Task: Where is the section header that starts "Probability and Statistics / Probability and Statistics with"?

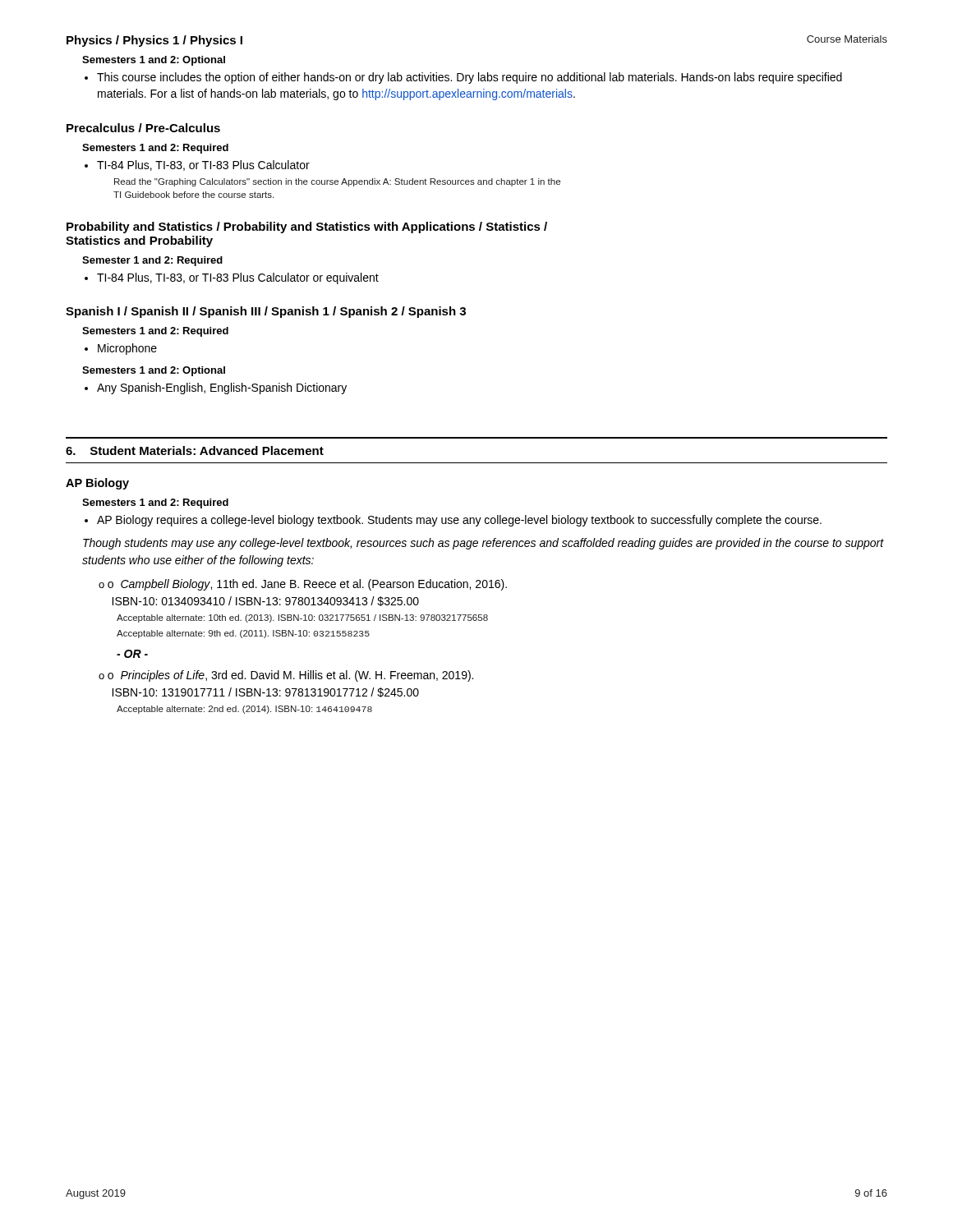Action: [307, 233]
